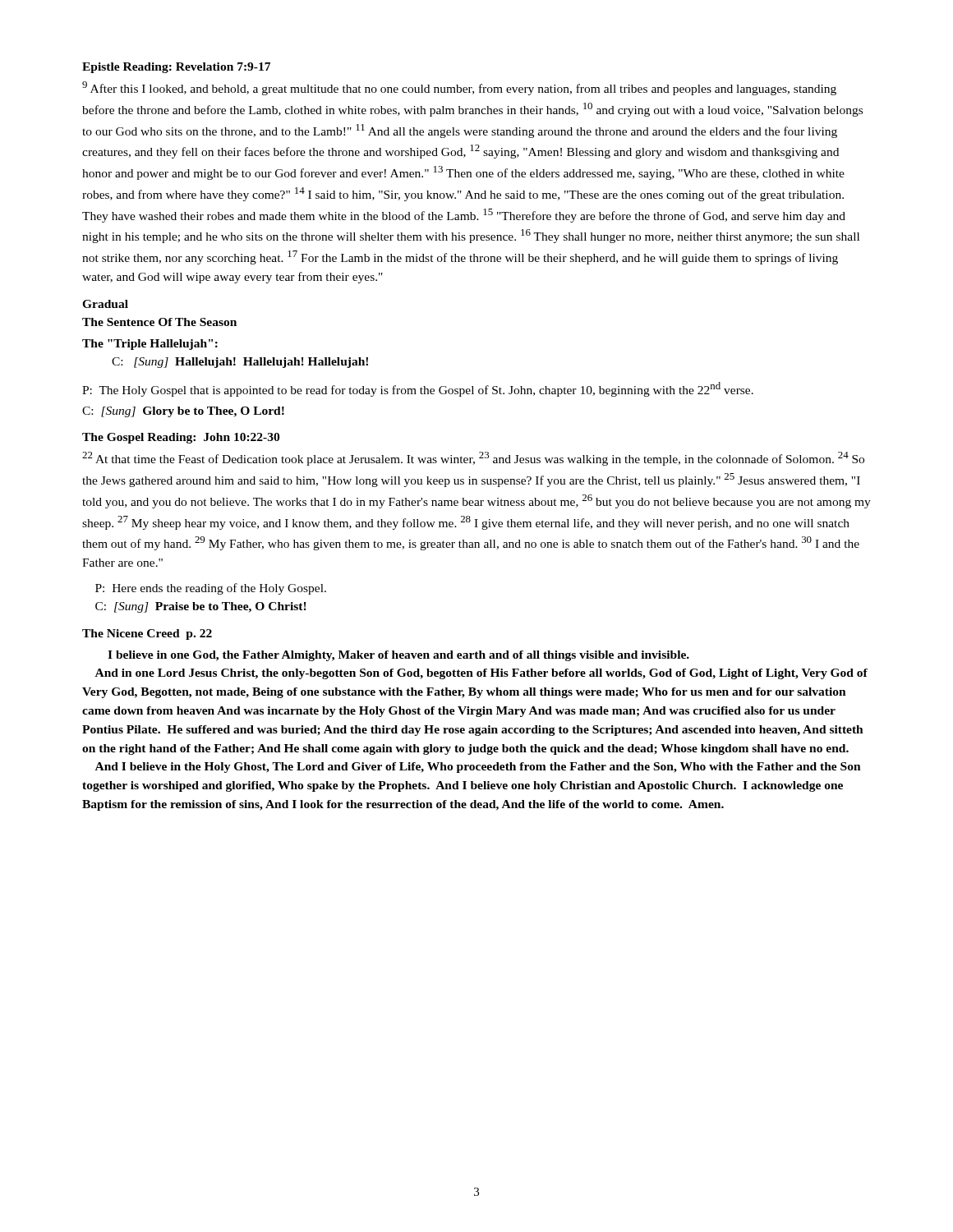Click where it says "C: [Sung] Hallelujah! Hallelujah! Hallelujah!"

240,361
